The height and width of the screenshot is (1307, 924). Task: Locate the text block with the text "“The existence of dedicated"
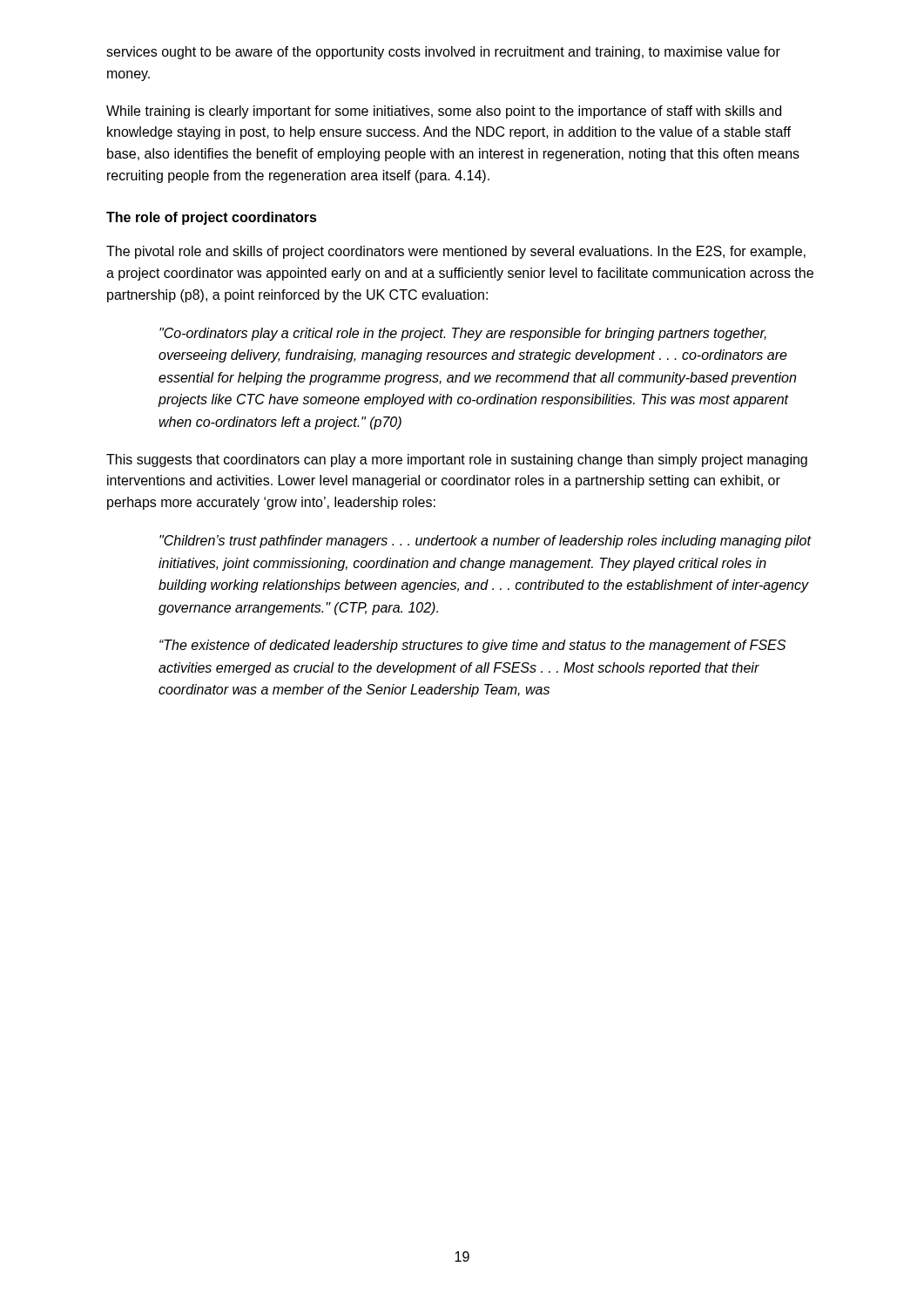point(472,668)
